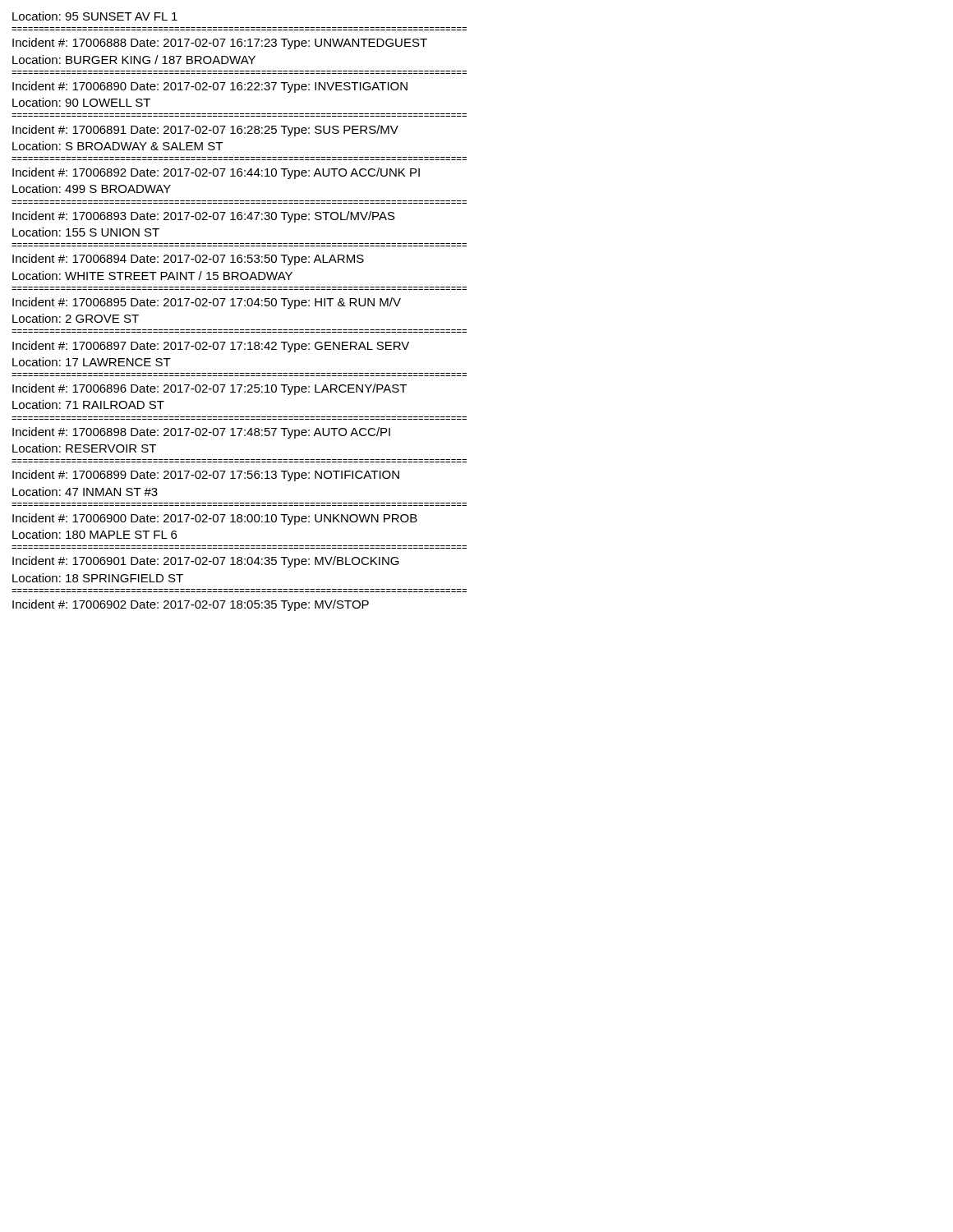Click on the region starting "Incident #: 17006895 Date: 2017-02-07 17:04:50 Type:"

207,303
